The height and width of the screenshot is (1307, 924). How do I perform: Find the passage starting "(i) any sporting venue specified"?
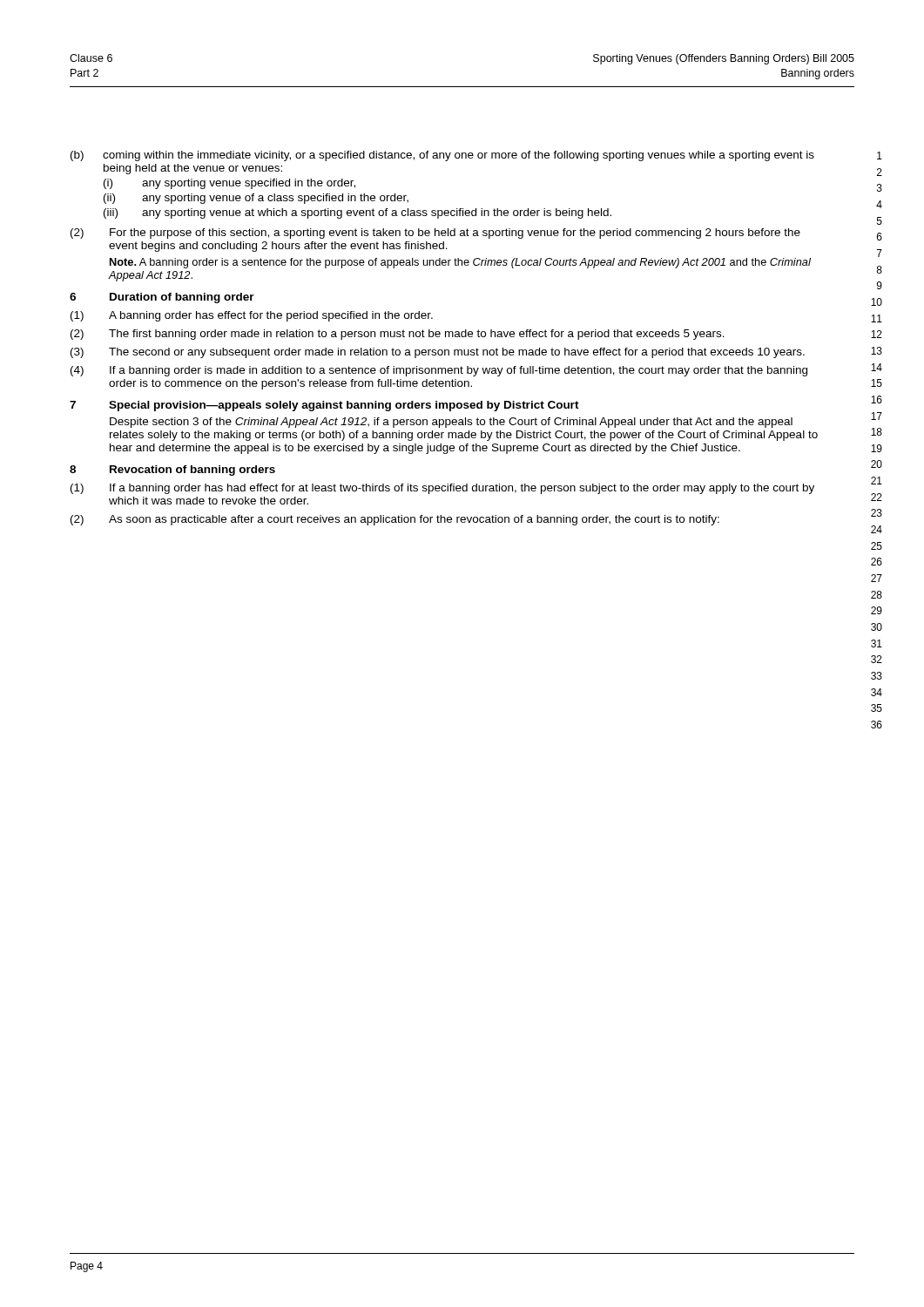[x=229, y=184]
